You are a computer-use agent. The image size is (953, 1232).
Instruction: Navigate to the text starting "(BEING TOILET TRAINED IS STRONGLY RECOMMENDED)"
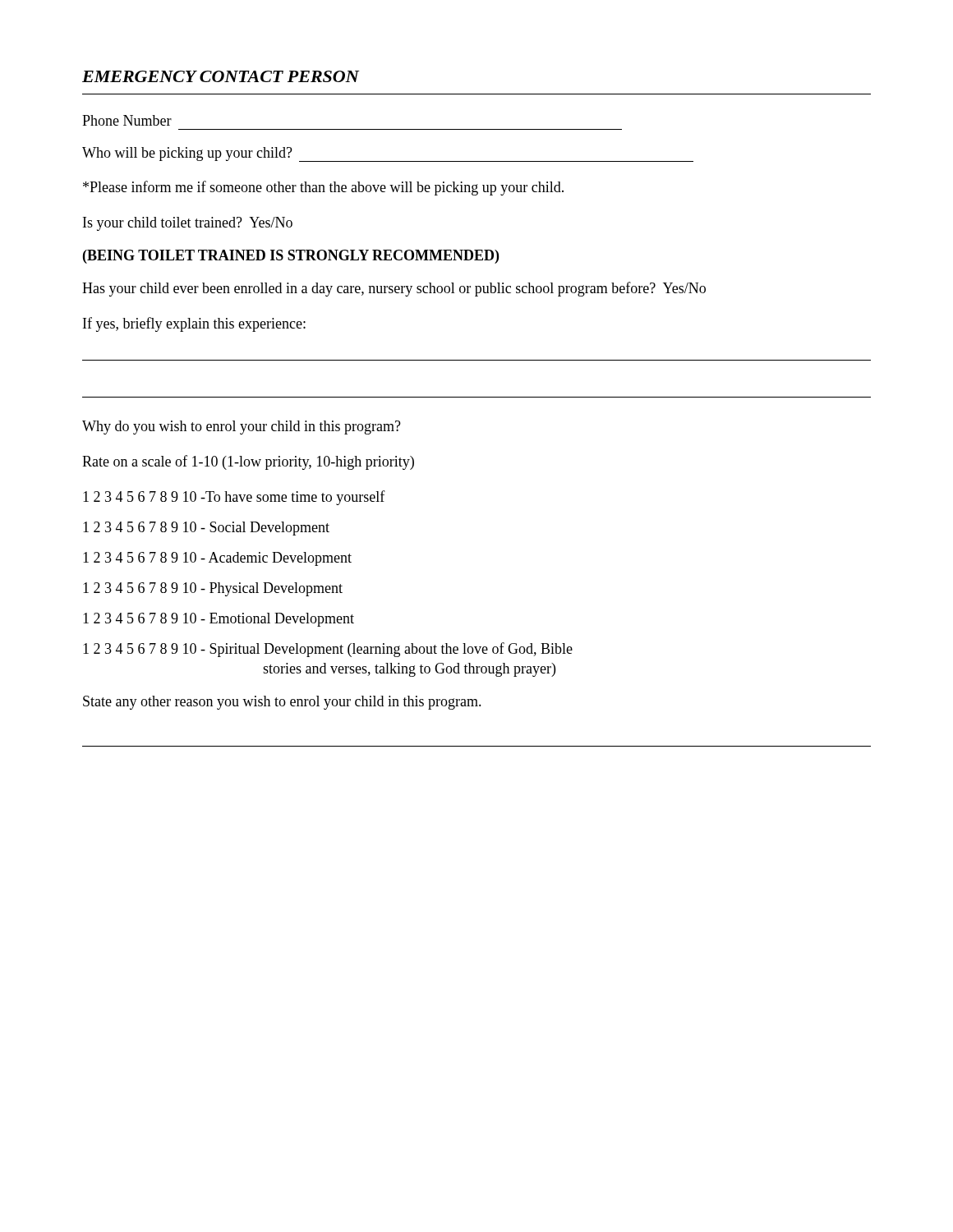tap(291, 255)
